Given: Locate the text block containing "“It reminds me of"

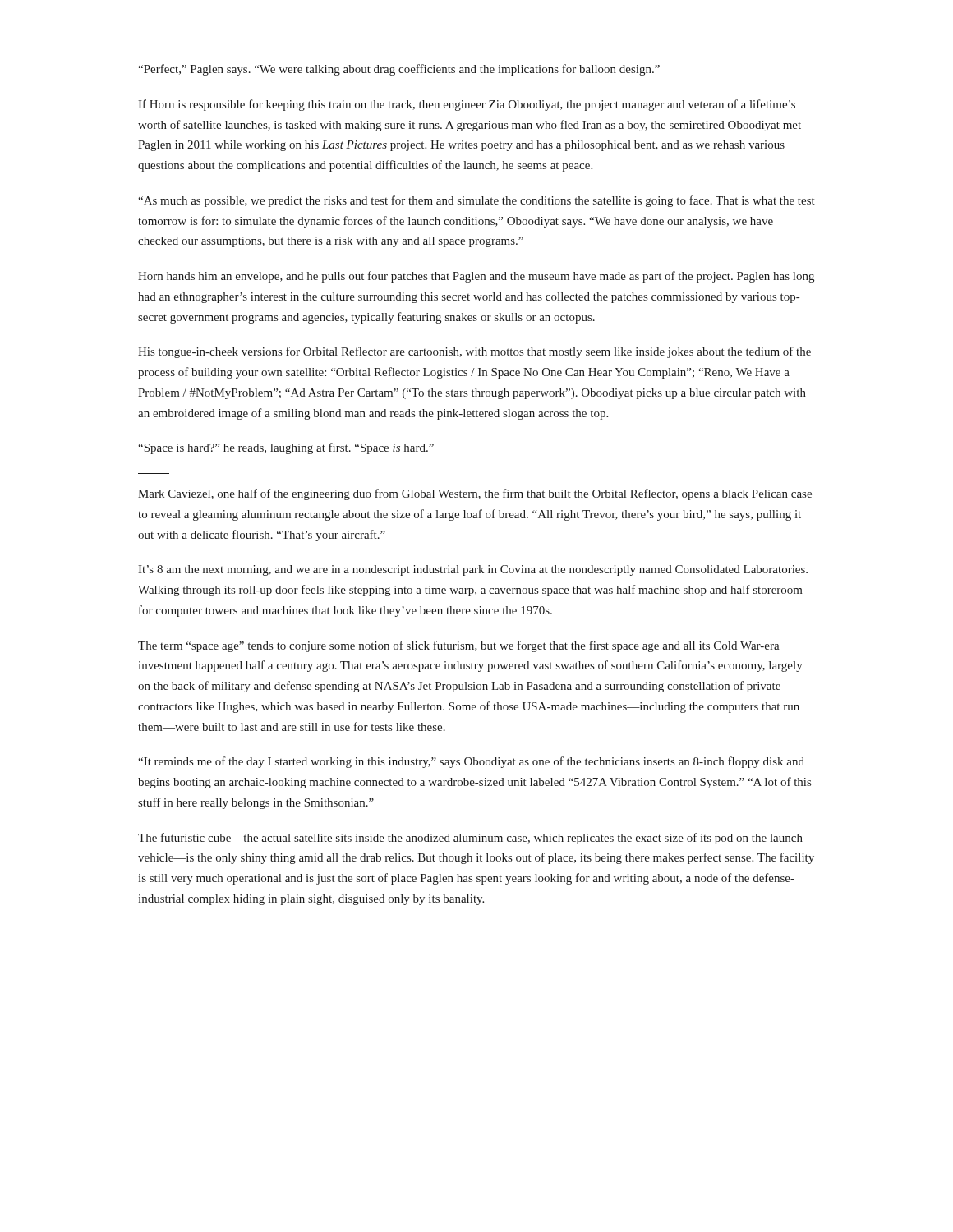Looking at the screenshot, I should [x=475, y=782].
